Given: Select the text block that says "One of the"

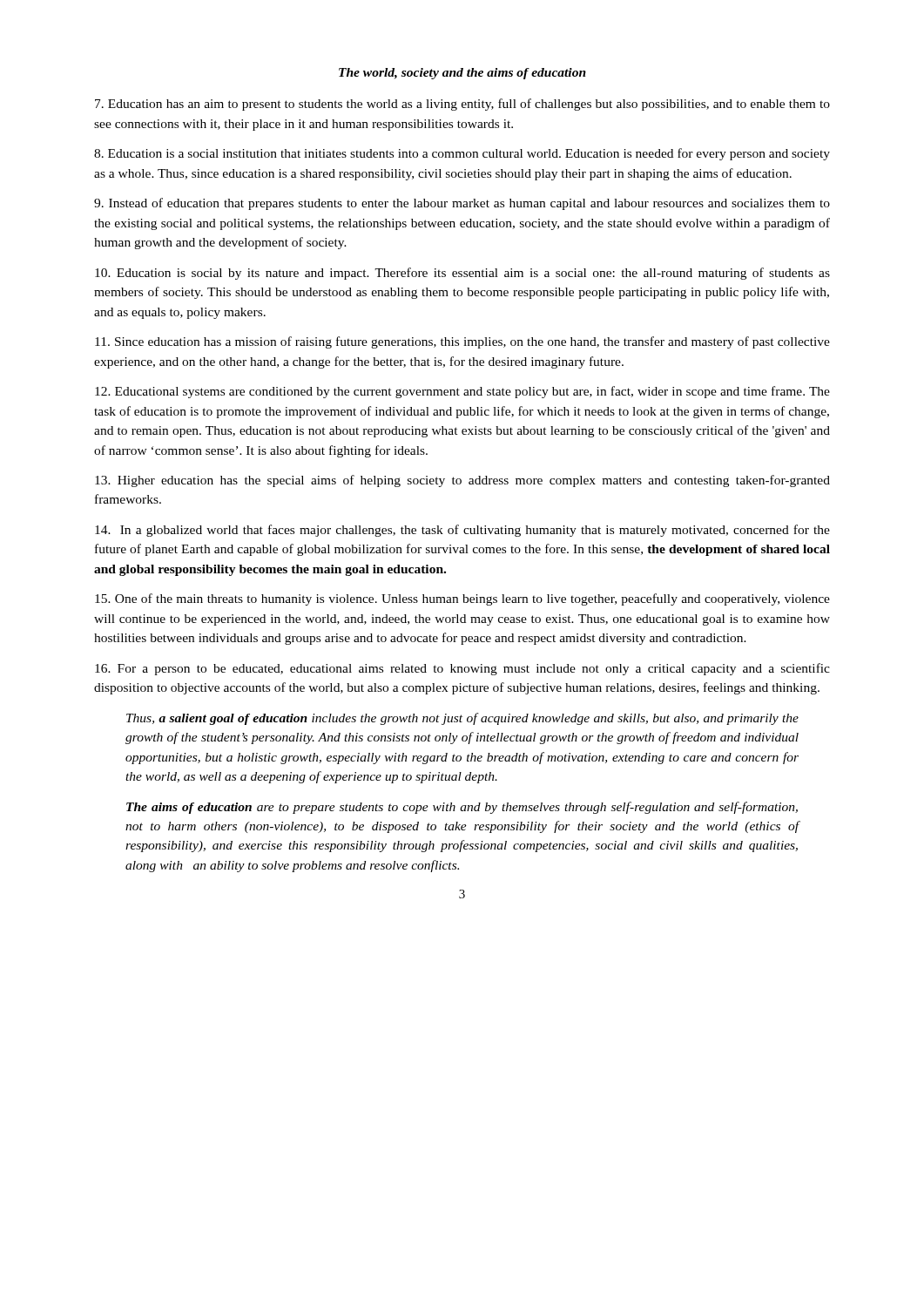Looking at the screenshot, I should (x=462, y=618).
